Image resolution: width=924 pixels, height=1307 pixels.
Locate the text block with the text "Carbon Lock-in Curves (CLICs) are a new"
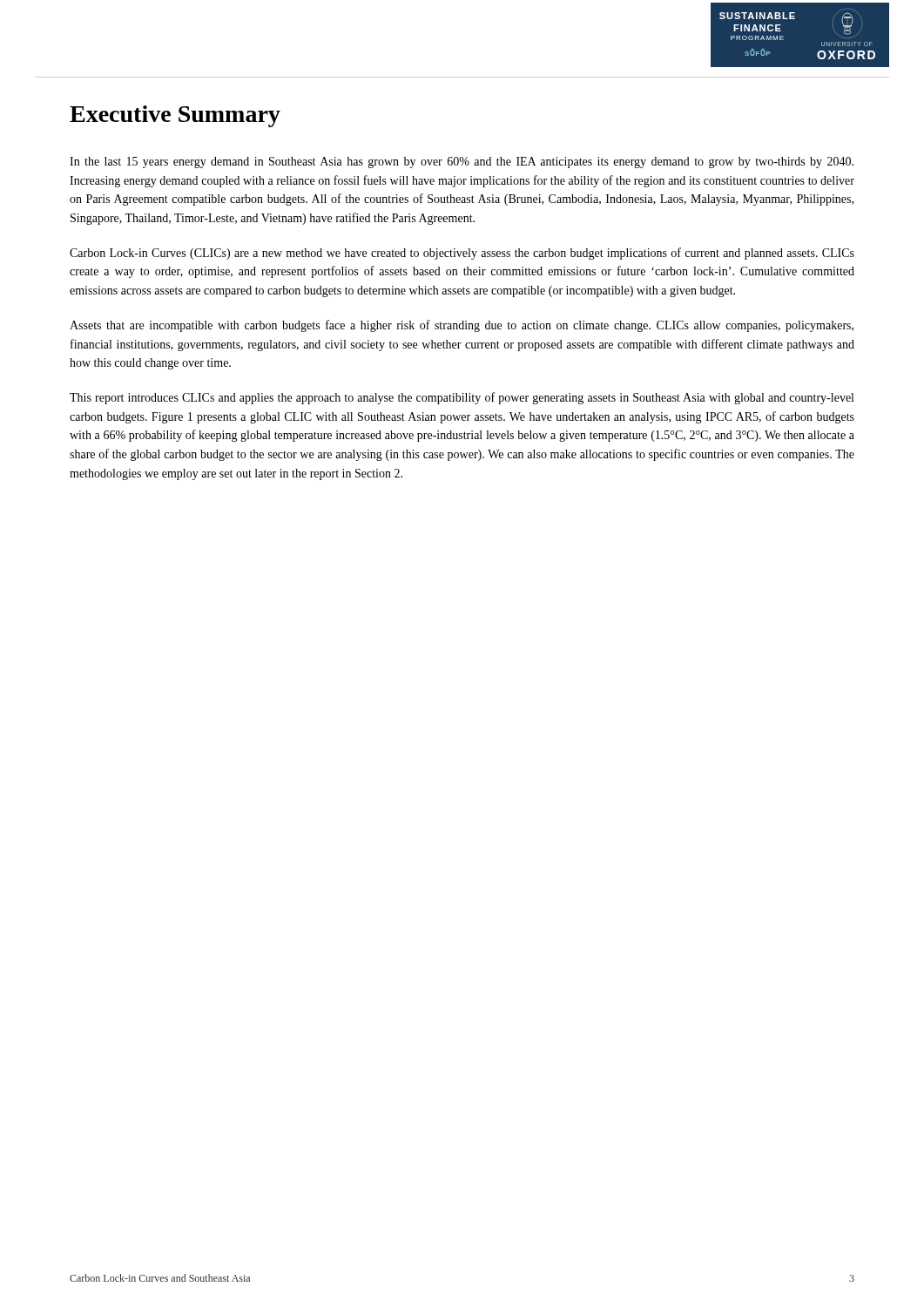pos(462,272)
